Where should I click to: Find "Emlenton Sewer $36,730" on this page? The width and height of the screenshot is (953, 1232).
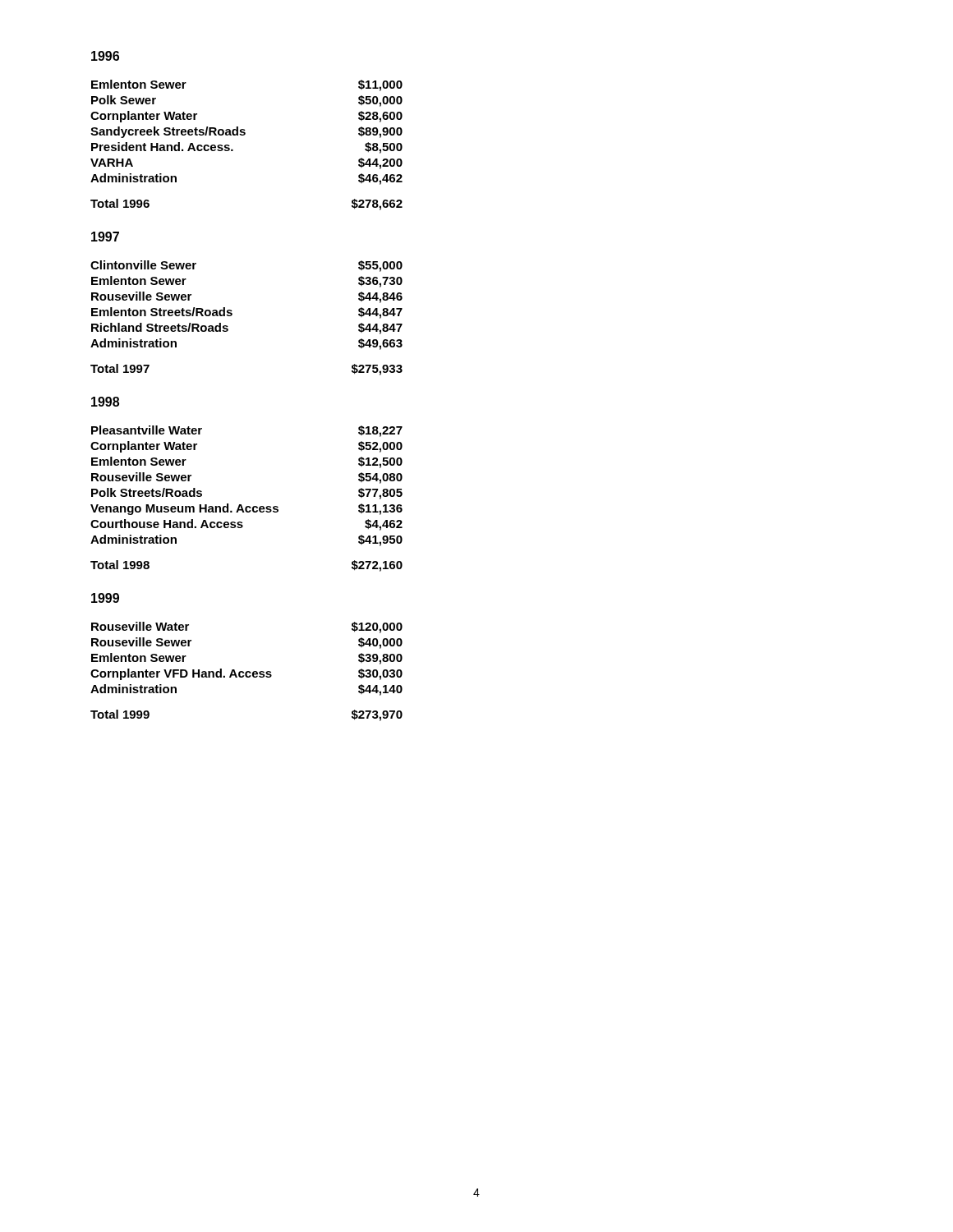142,281
